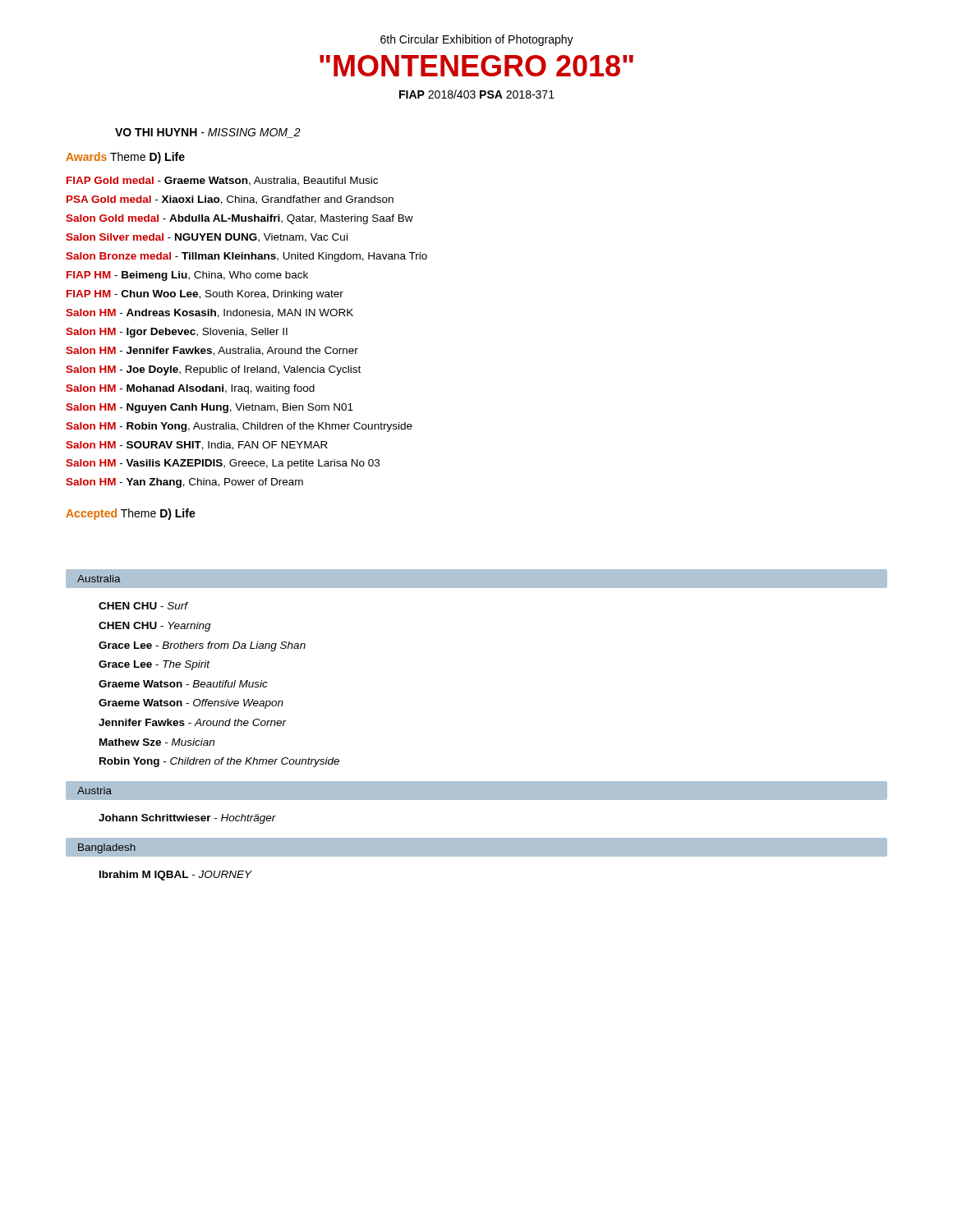Select the block starting "Salon HM - Vasilis KAZEPIDIS, Greece,"
Image resolution: width=953 pixels, height=1232 pixels.
[x=223, y=463]
